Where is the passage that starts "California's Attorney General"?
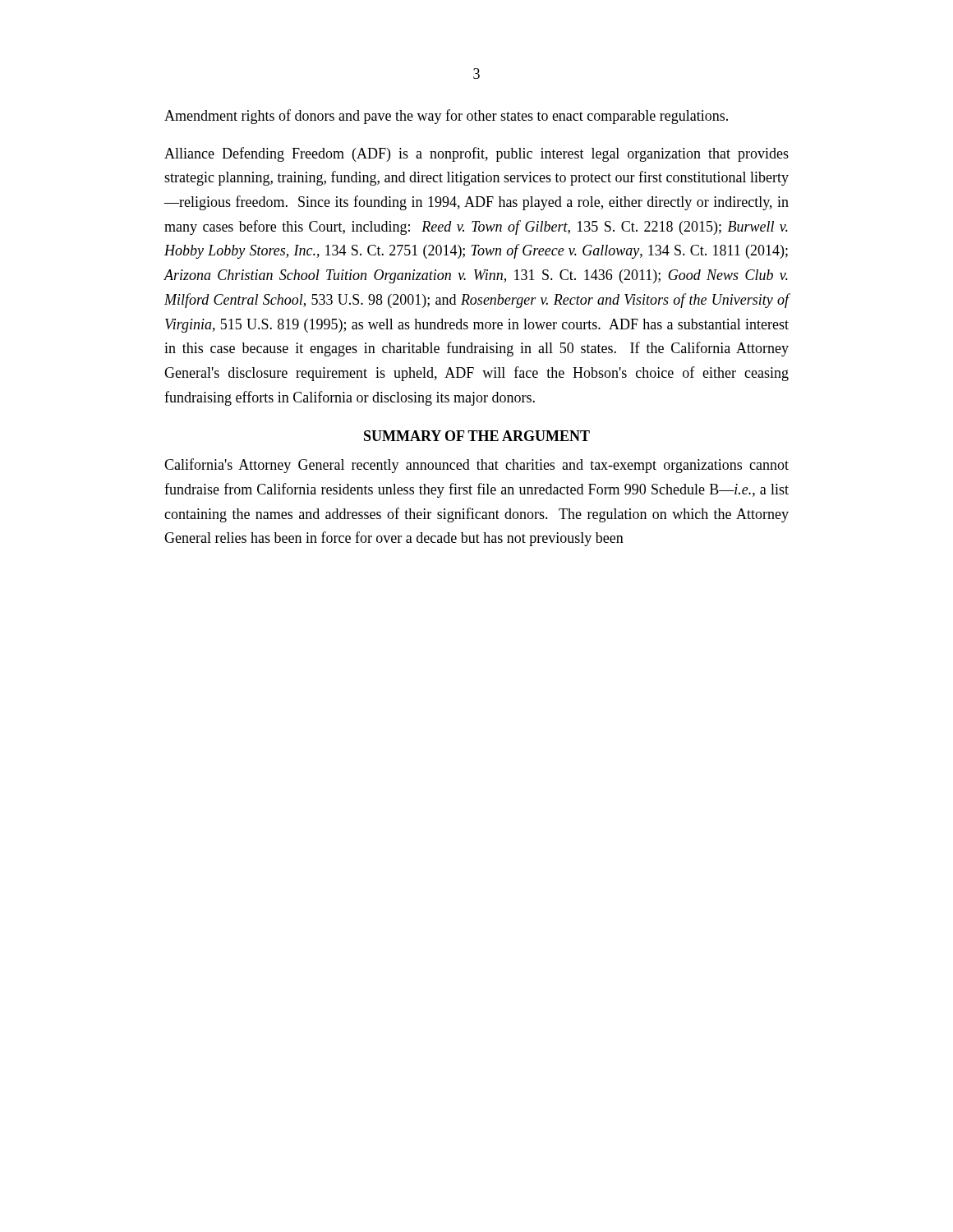 (476, 502)
